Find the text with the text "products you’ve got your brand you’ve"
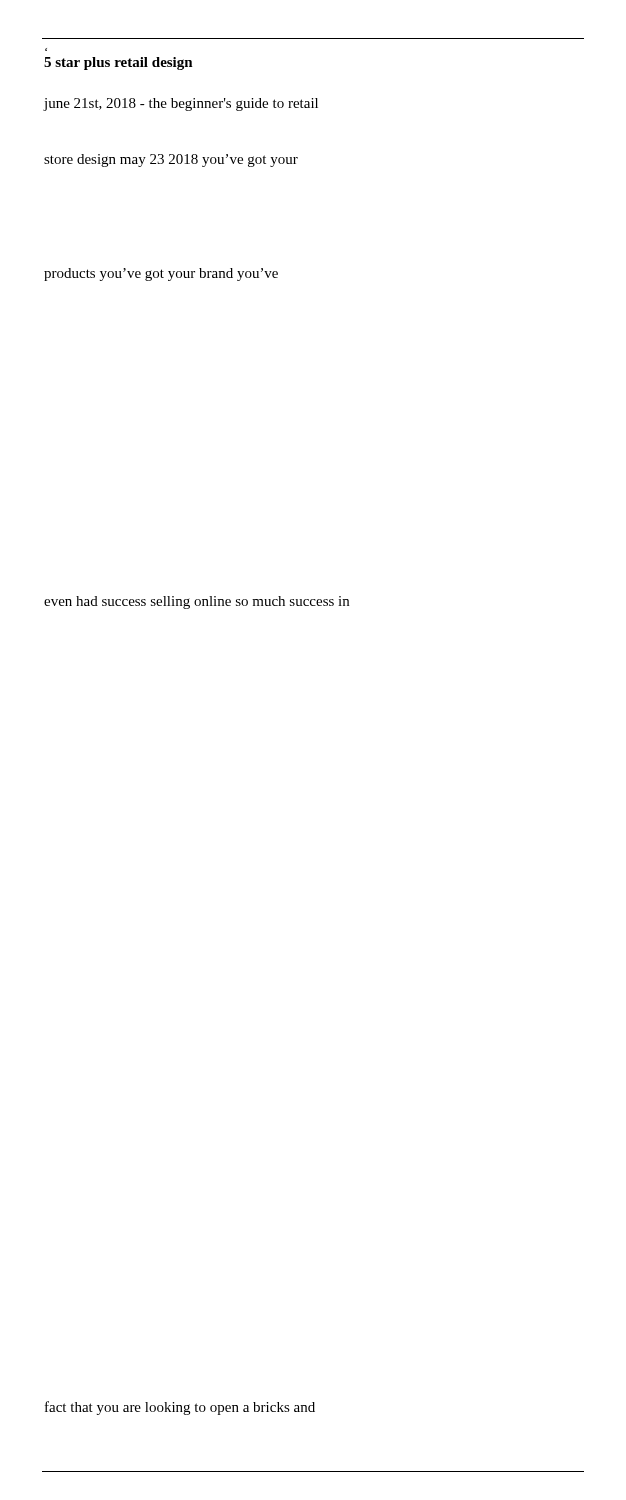Image resolution: width=626 pixels, height=1500 pixels. (161, 273)
